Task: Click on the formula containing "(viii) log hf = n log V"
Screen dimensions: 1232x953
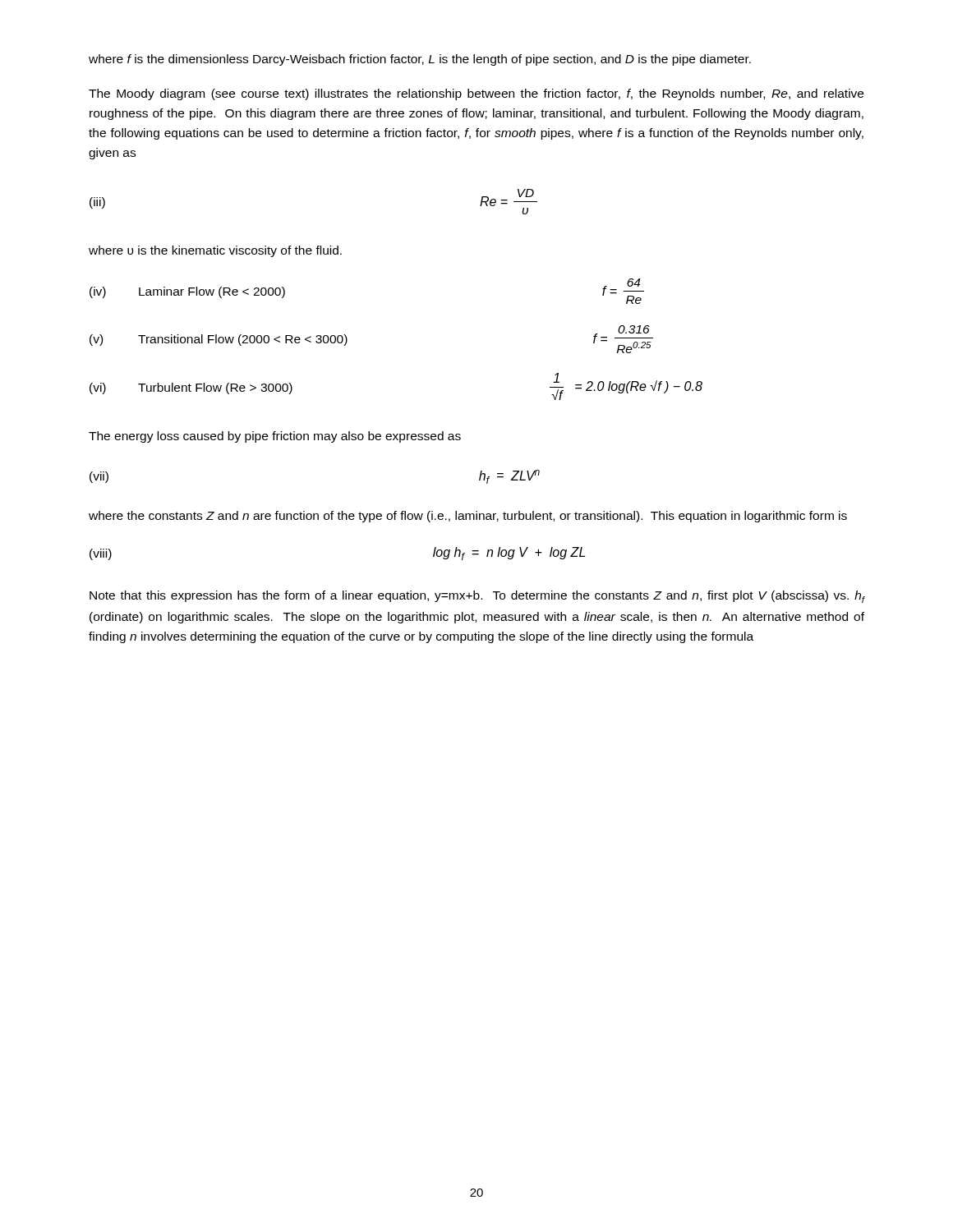Action: [x=476, y=554]
